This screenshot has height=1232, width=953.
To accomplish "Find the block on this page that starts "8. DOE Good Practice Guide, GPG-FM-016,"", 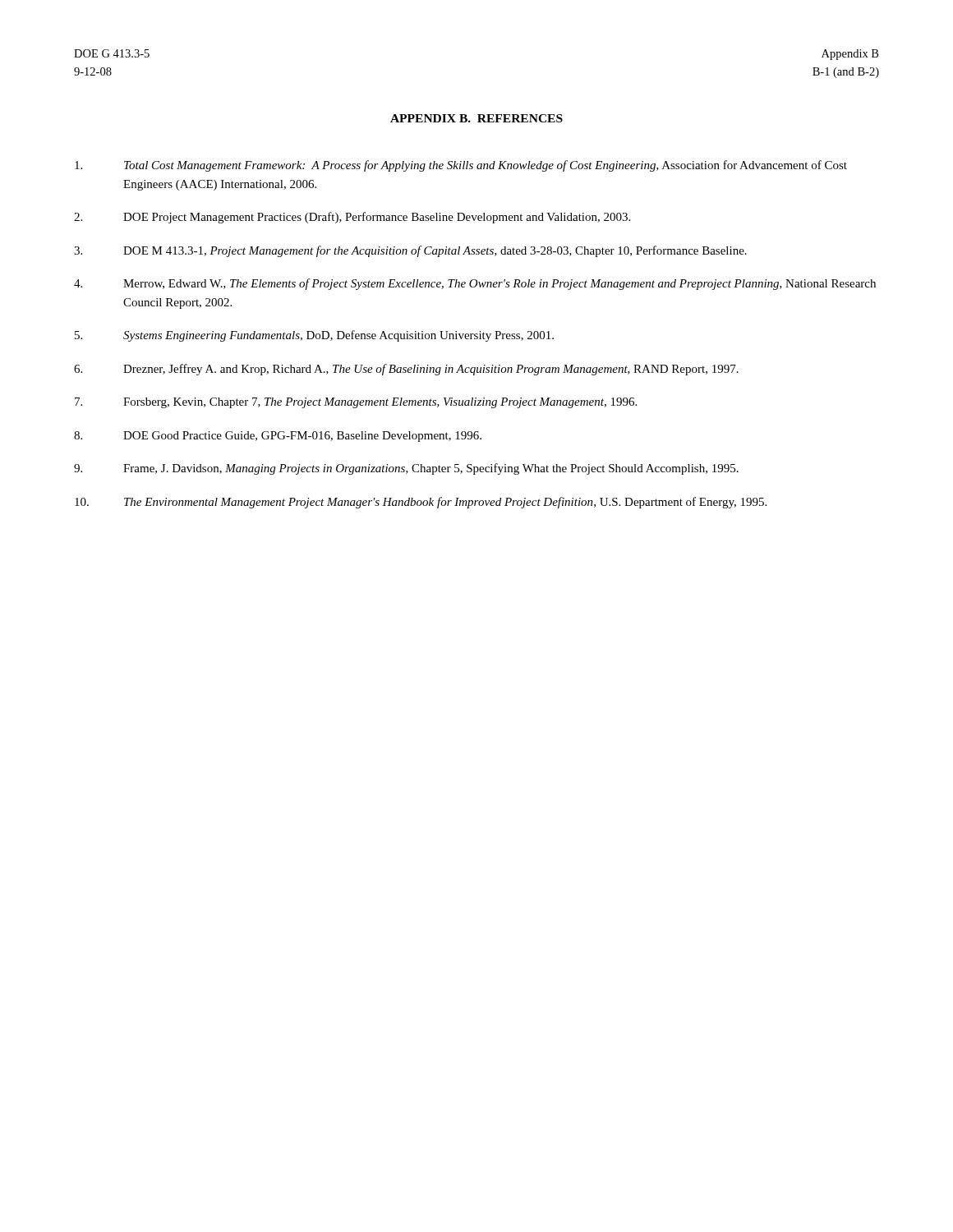I will click(476, 435).
